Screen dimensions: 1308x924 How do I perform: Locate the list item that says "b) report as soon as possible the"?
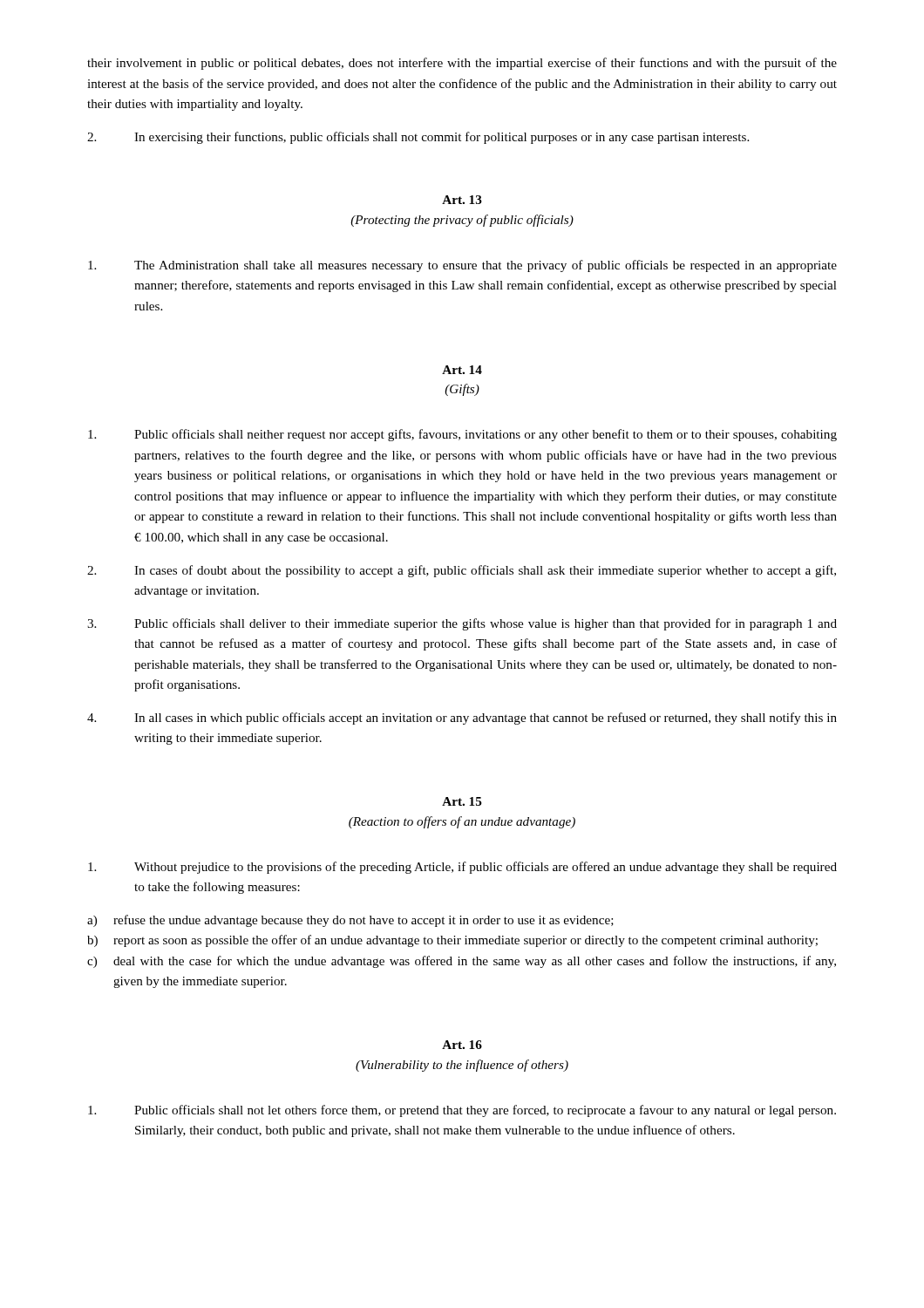(462, 940)
